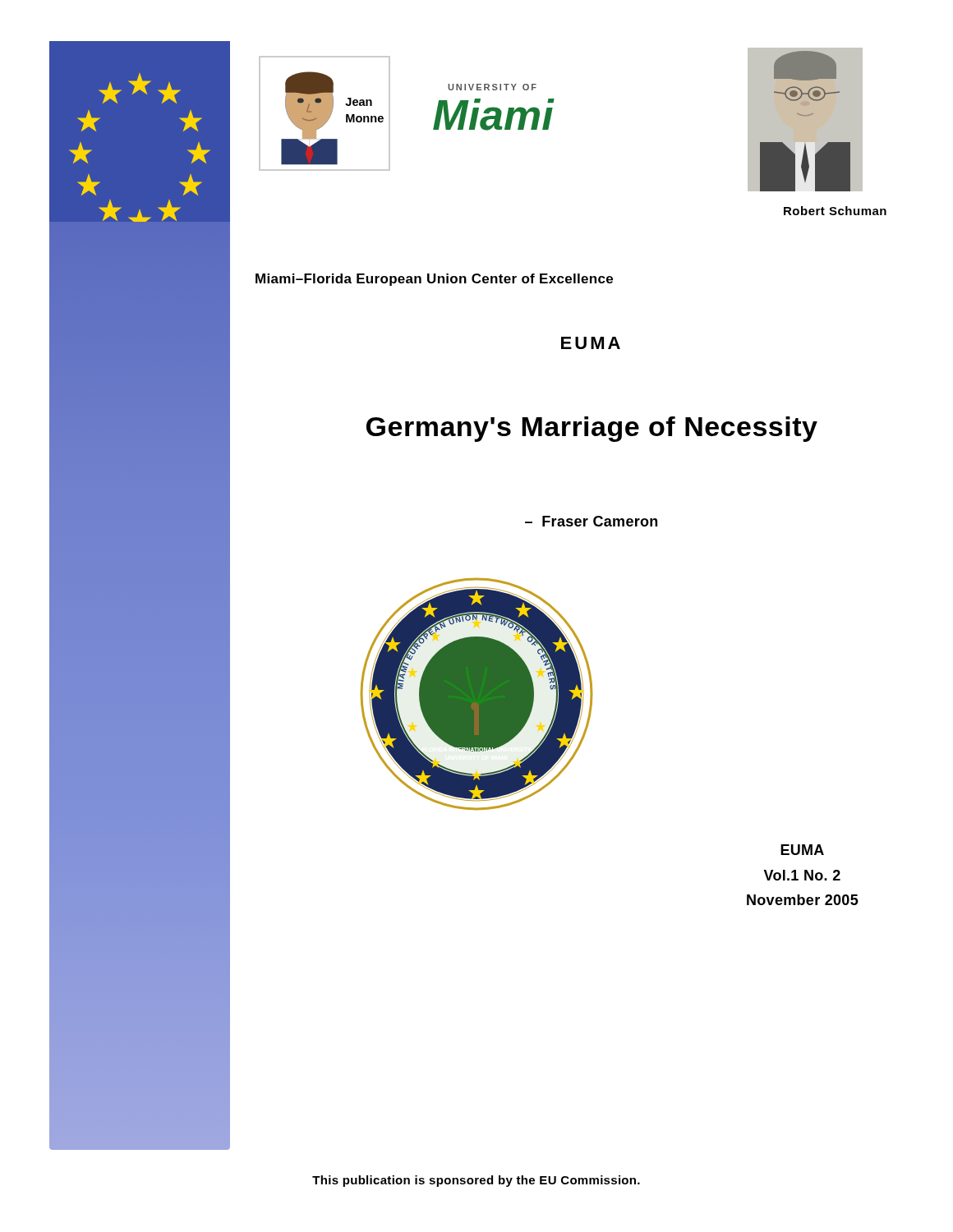
Task: Select the text containing "Miami–Florida European Union Center of Excellence"
Action: click(434, 279)
